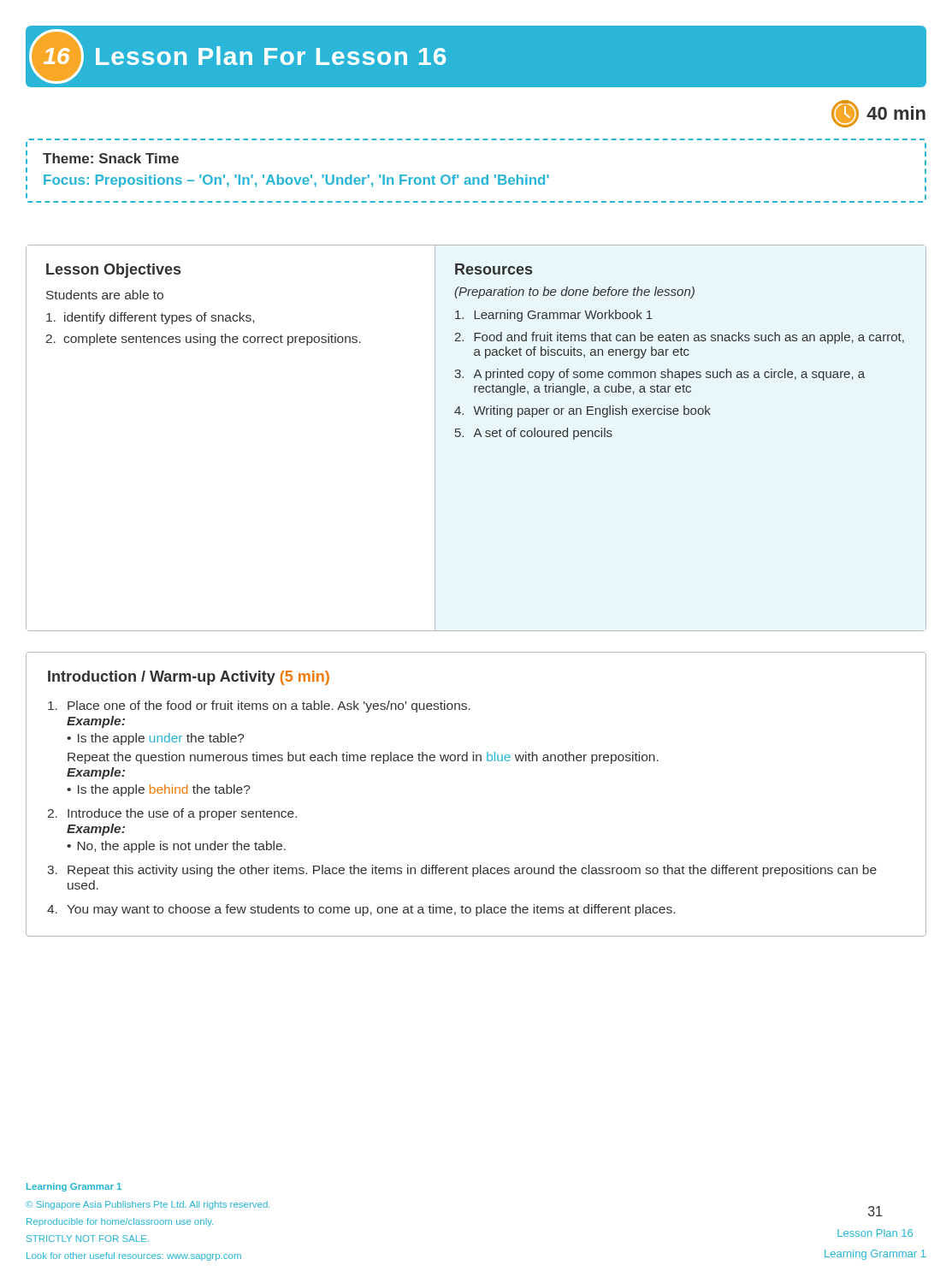
Task: Locate the list item that reads "2. Introduce the"
Action: pyautogui.click(x=172, y=814)
